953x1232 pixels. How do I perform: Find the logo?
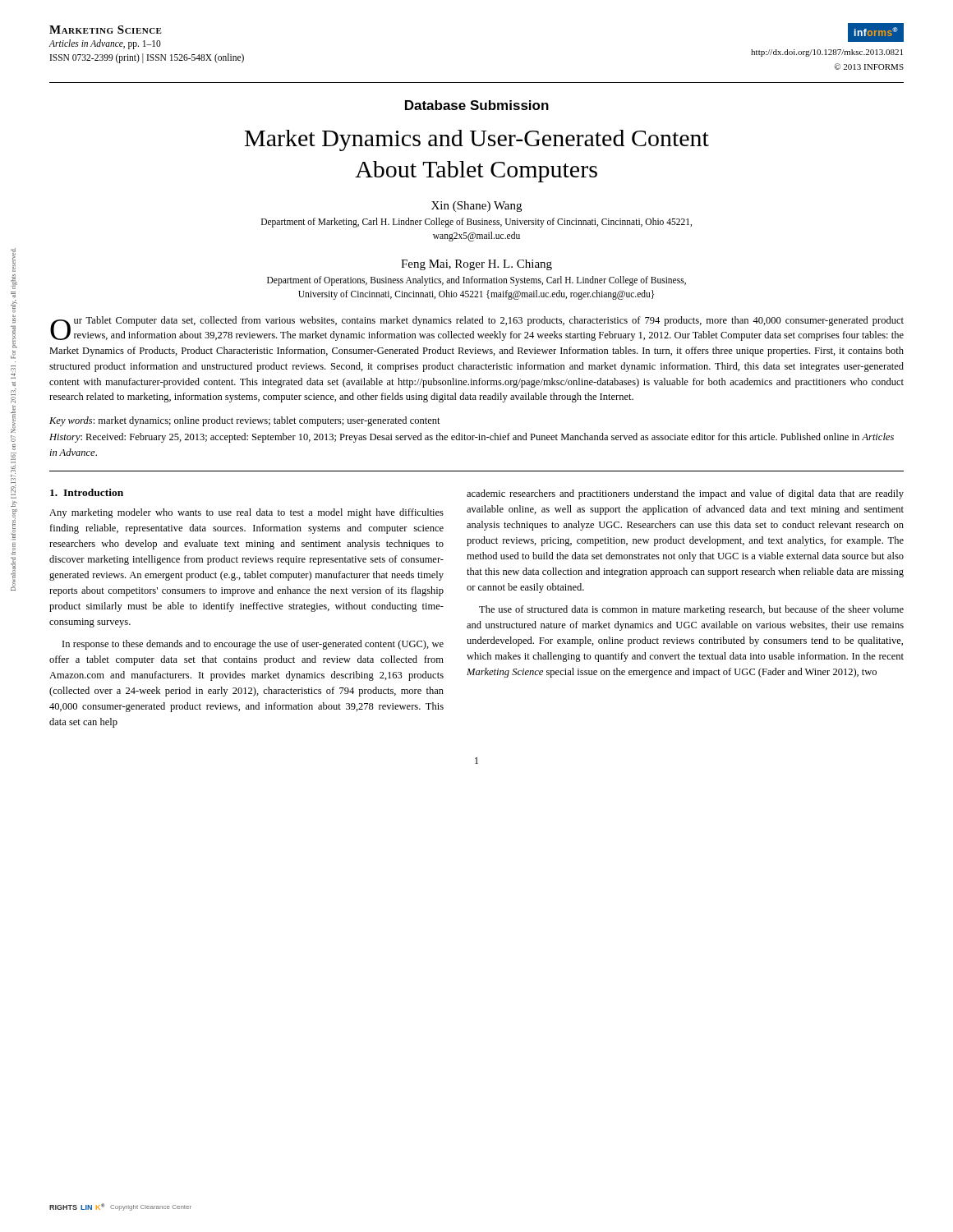pyautogui.click(x=827, y=49)
